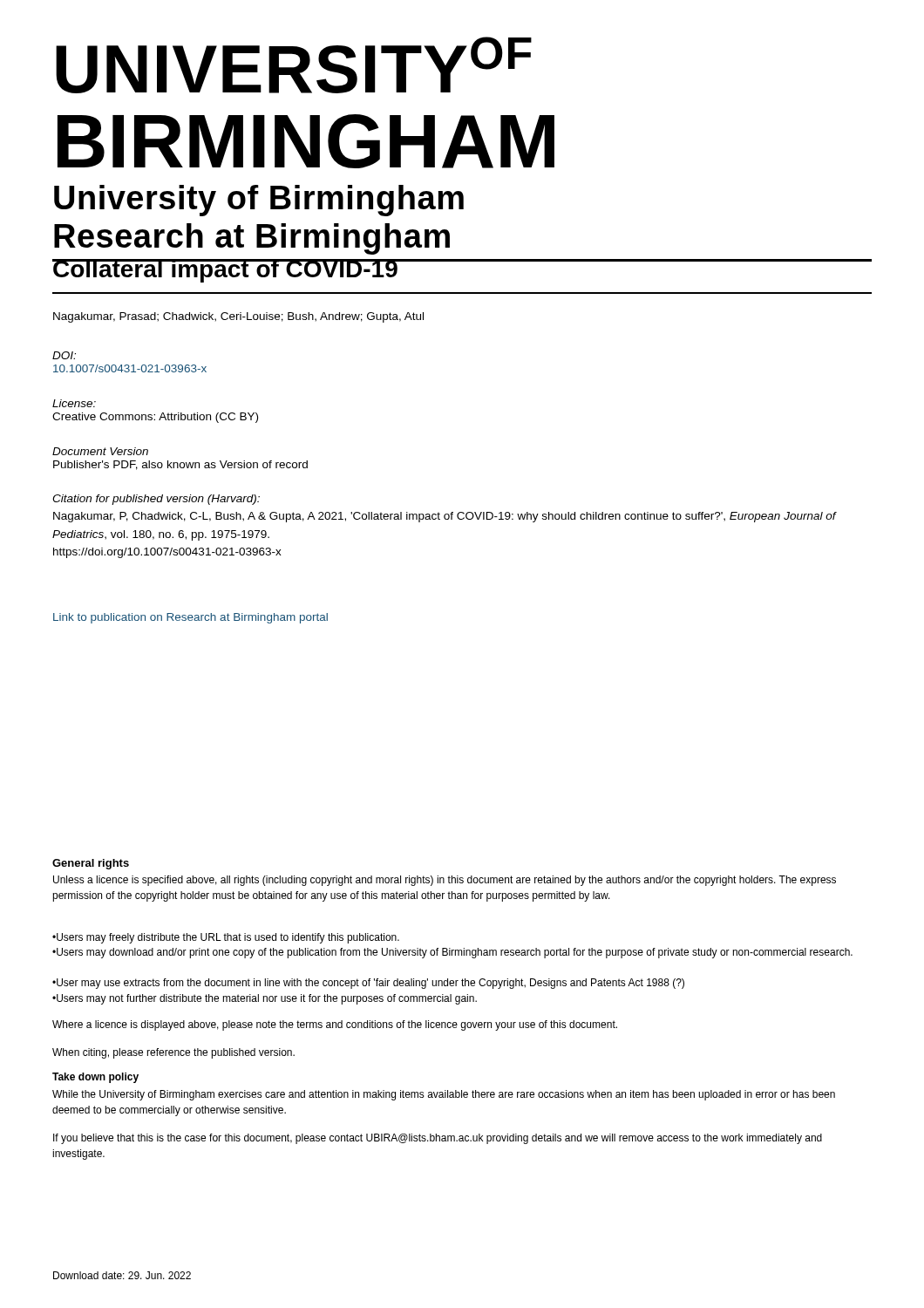Find the text block that reads "If you believe that"
This screenshot has height=1308, width=924.
pyautogui.click(x=437, y=1146)
